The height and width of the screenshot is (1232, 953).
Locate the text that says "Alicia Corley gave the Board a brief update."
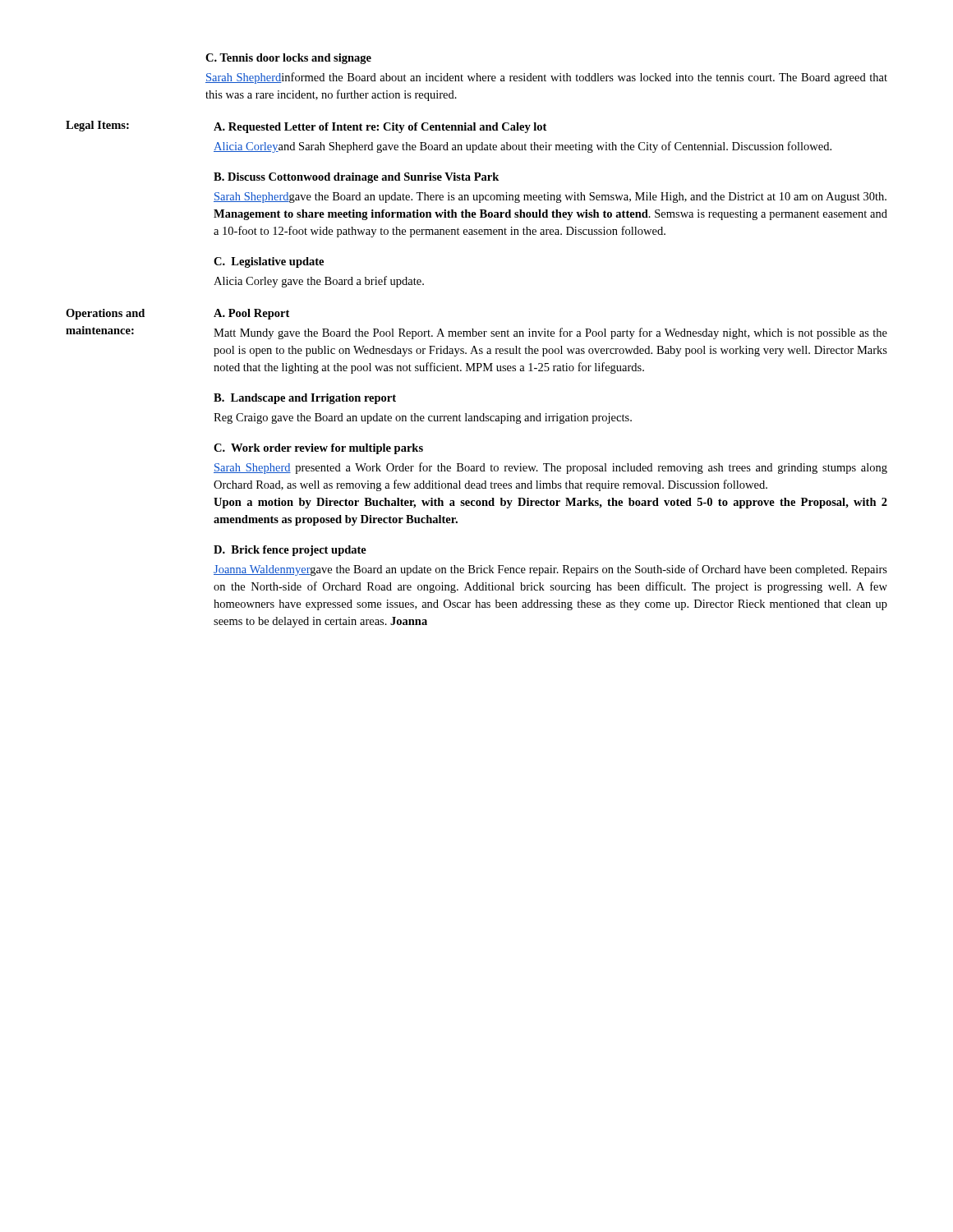click(x=319, y=281)
